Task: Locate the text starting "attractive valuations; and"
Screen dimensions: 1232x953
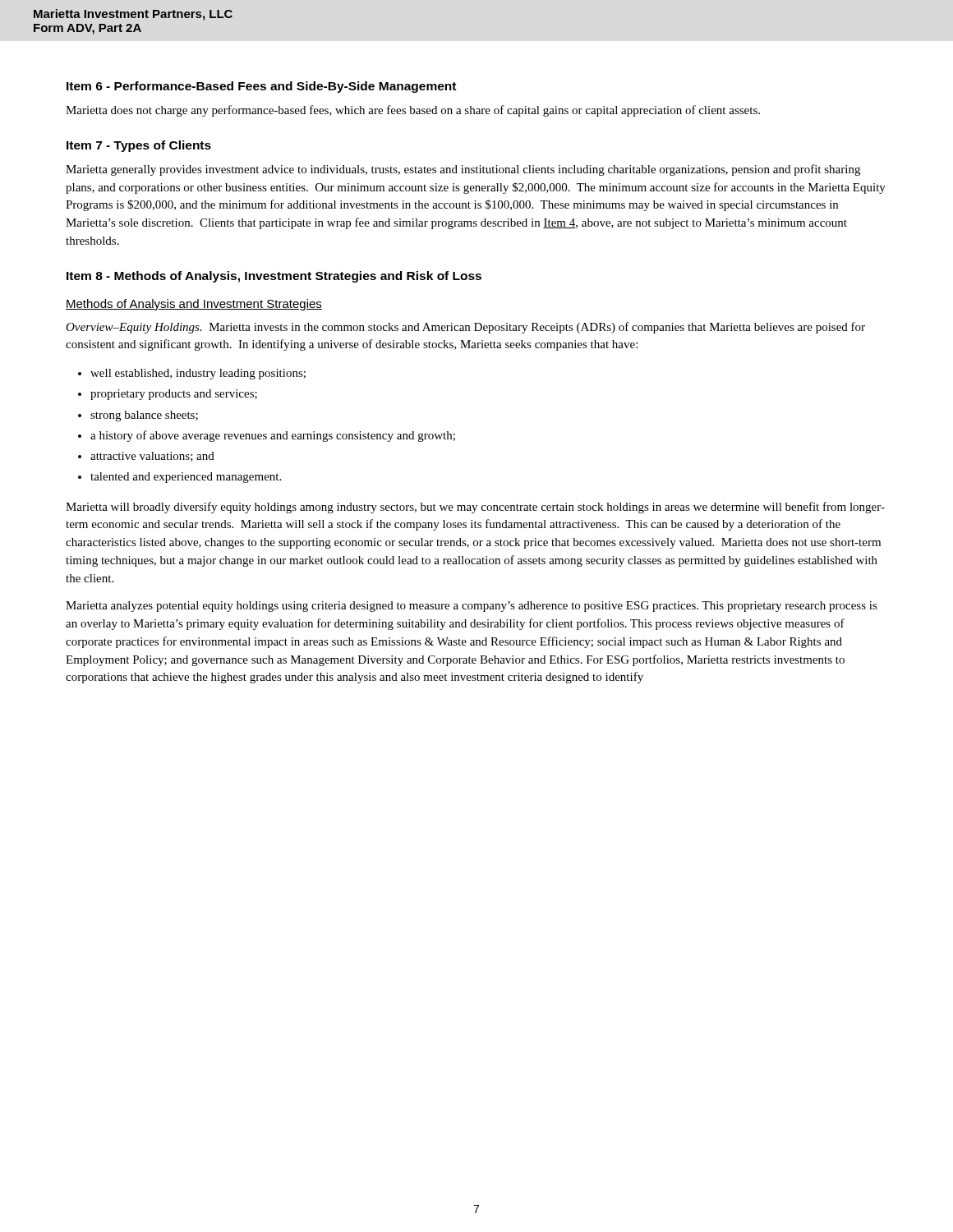Action: click(152, 456)
